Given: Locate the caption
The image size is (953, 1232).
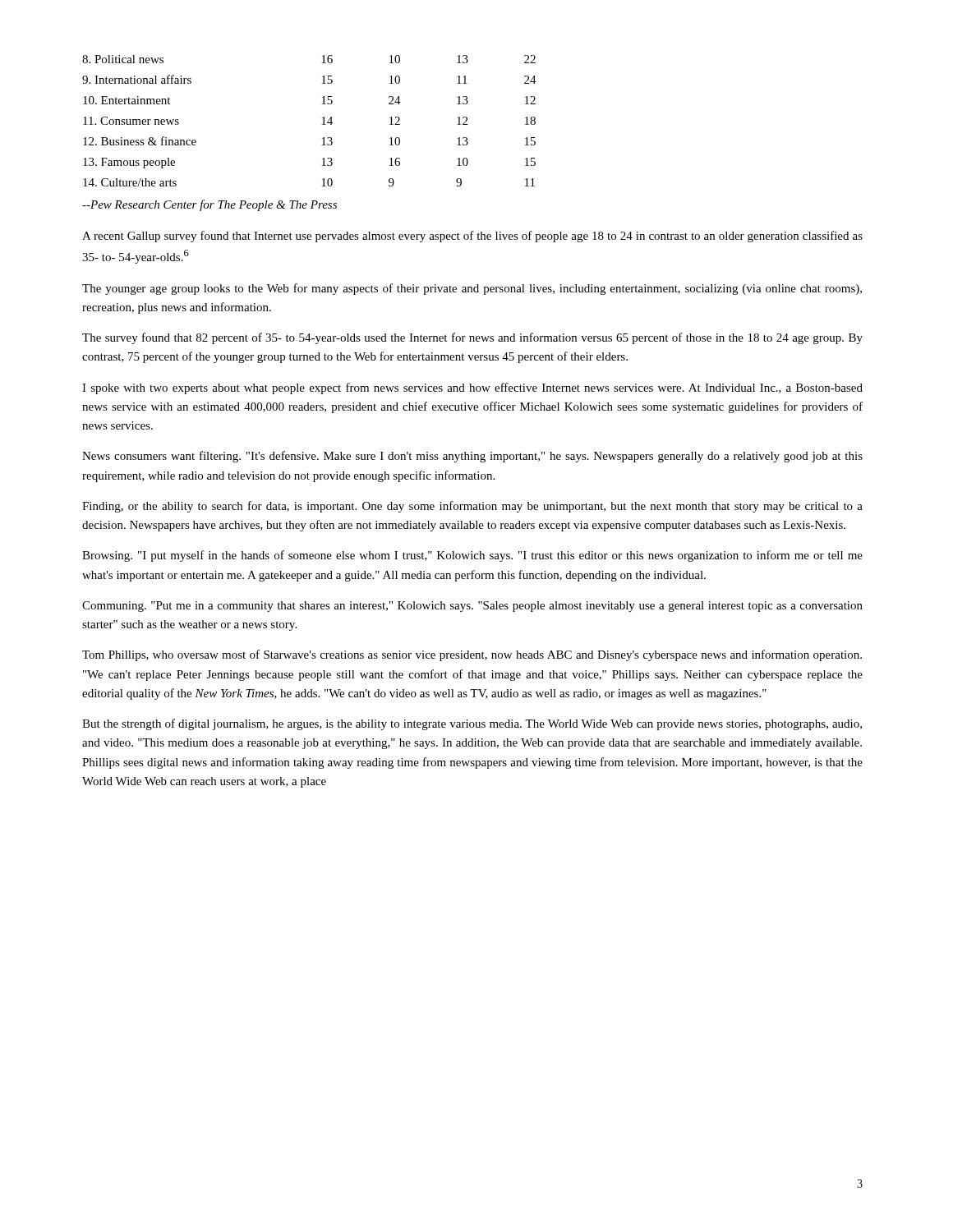Looking at the screenshot, I should click(210, 205).
